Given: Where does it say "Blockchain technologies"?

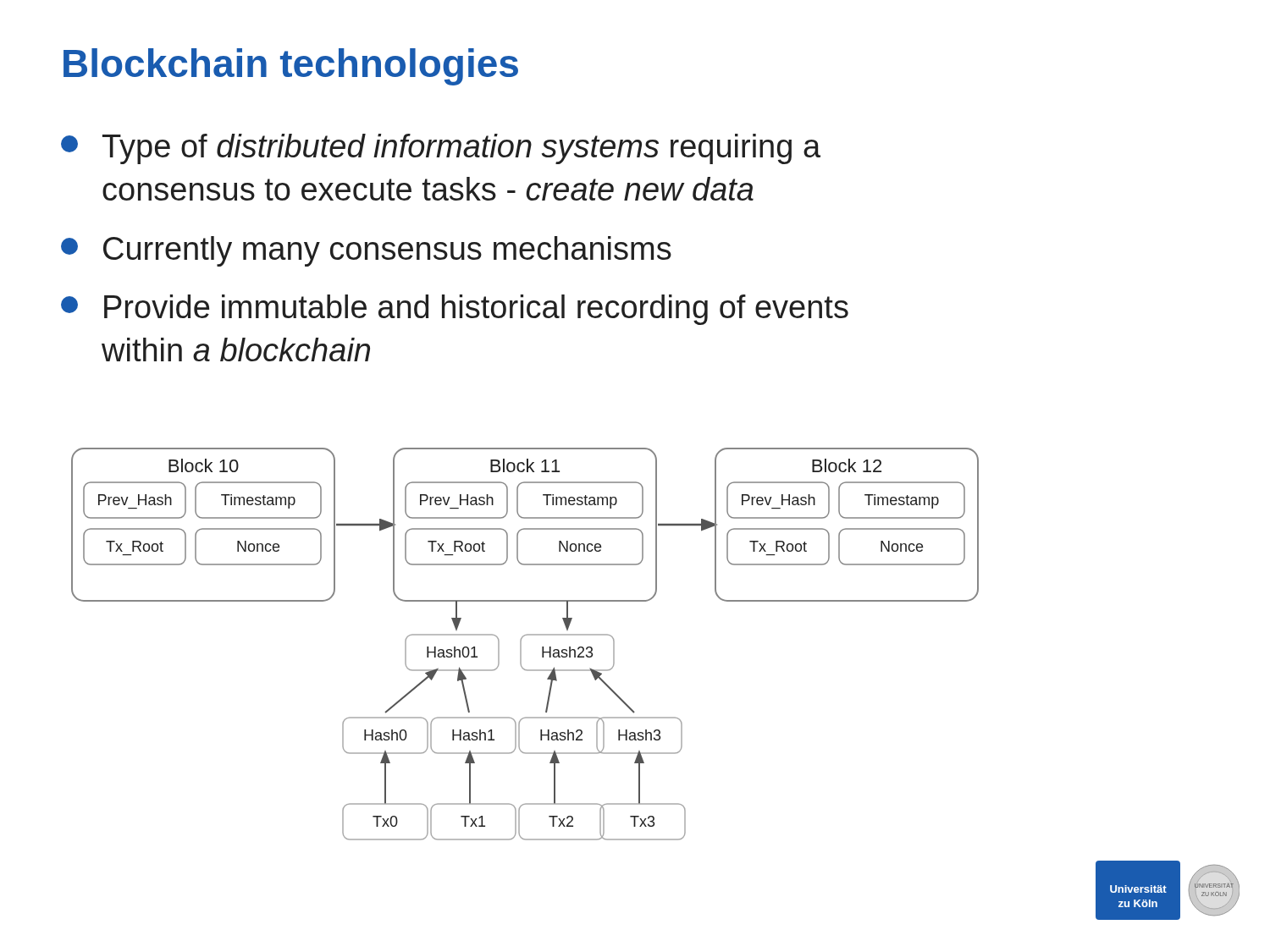Looking at the screenshot, I should point(290,63).
